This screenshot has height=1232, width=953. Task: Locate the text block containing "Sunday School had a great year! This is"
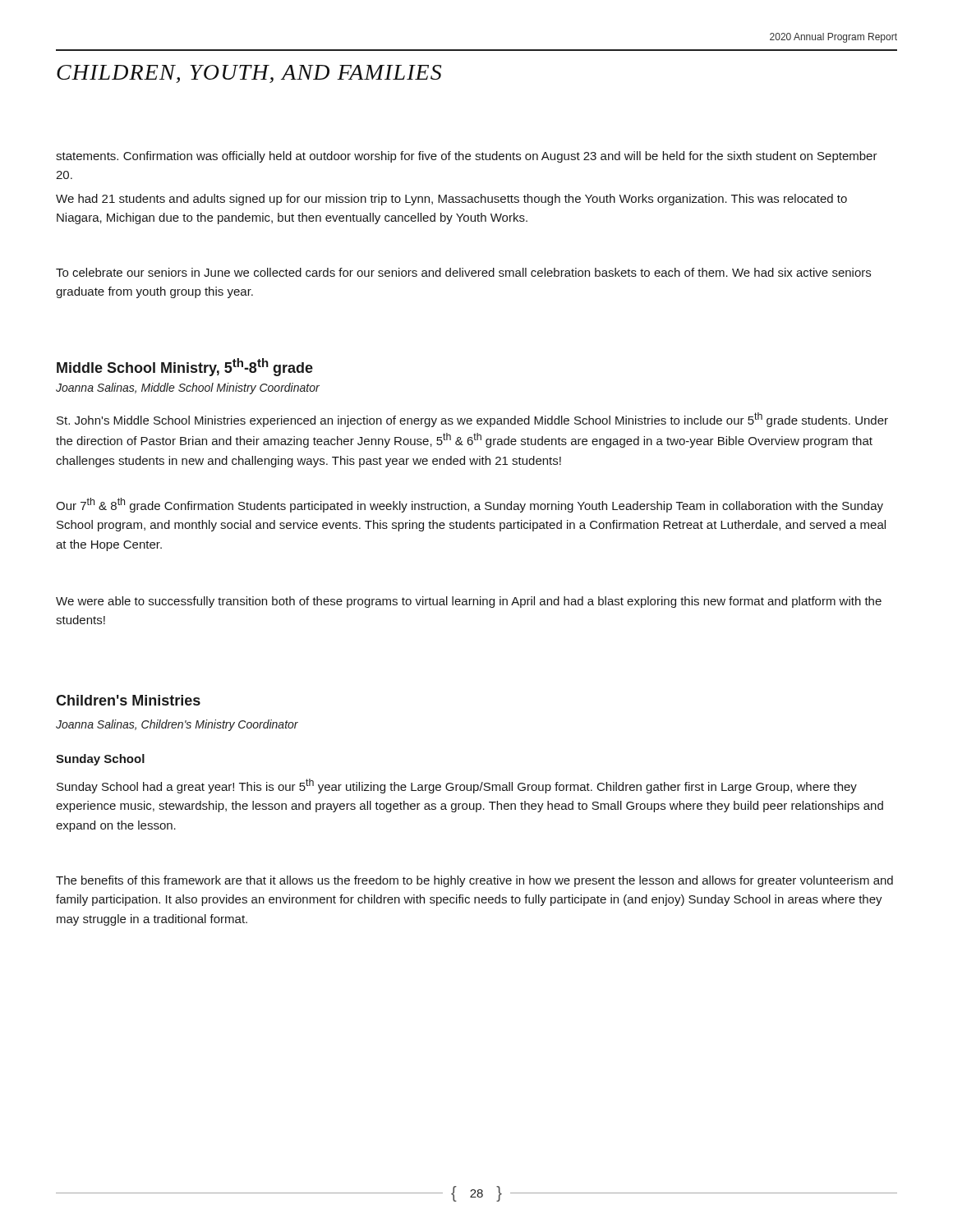pos(470,804)
